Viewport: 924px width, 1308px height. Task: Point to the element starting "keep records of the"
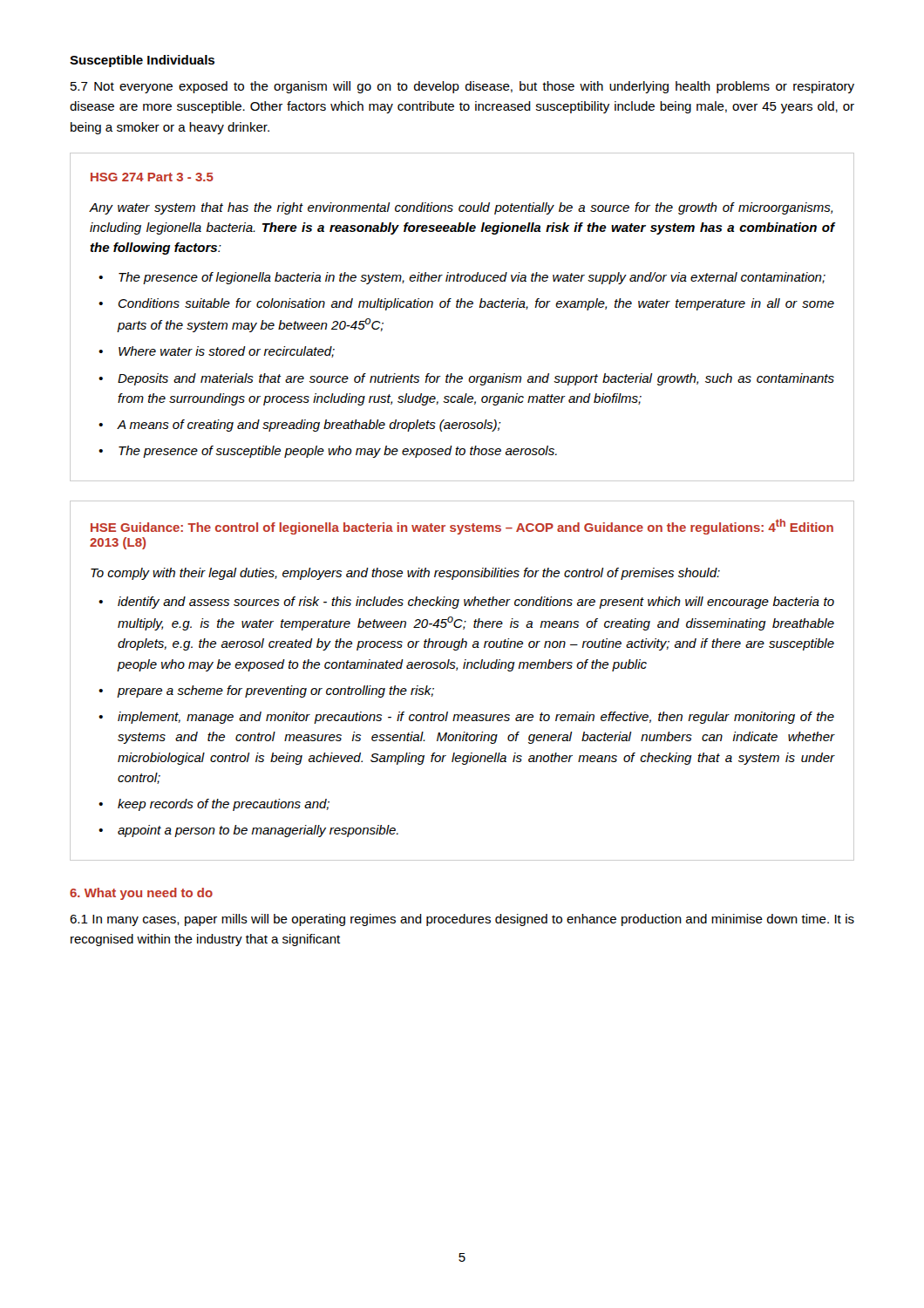click(224, 804)
